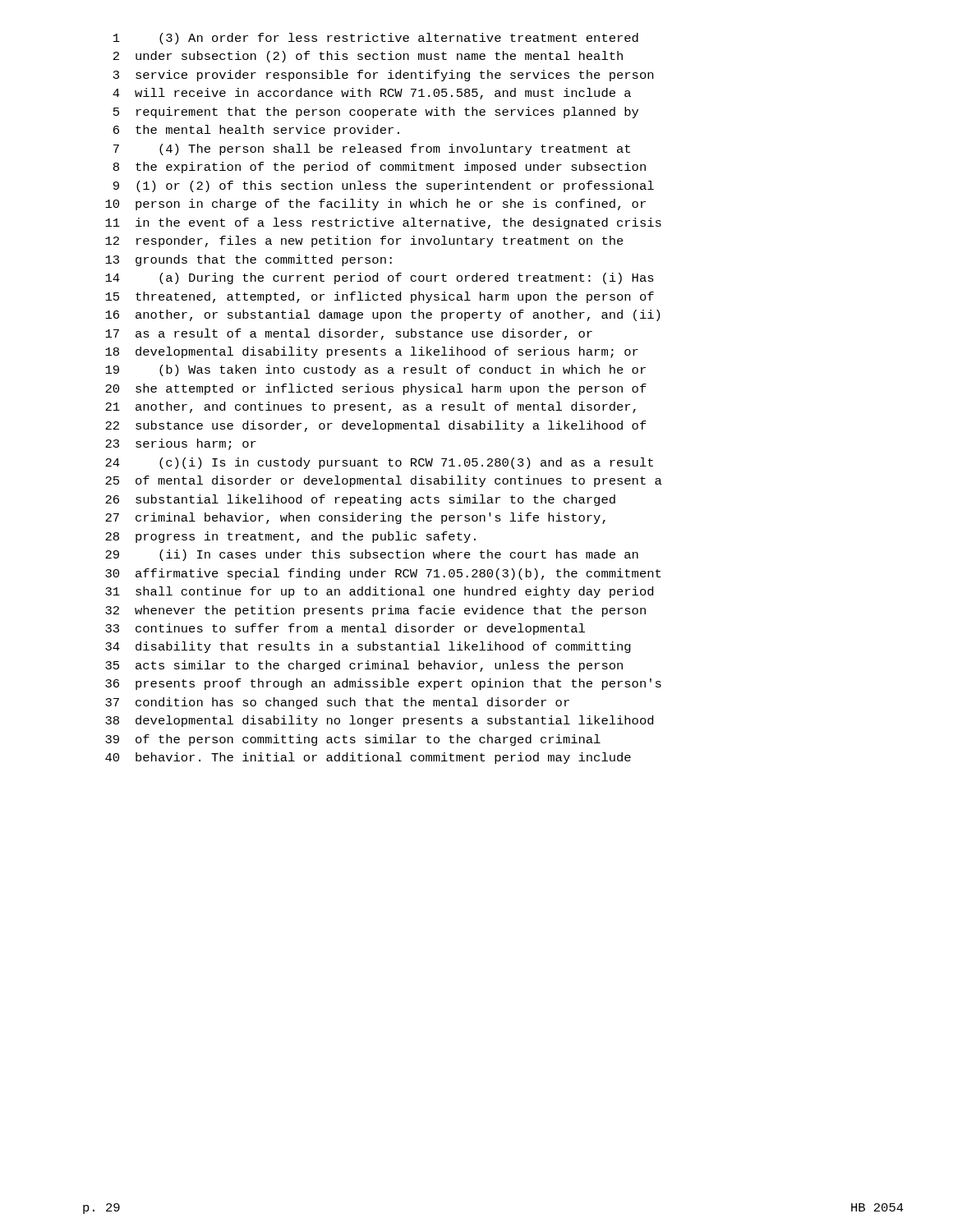Where is the passage that starts "24 (c)(i) Is in"?
953x1232 pixels.
point(493,500)
